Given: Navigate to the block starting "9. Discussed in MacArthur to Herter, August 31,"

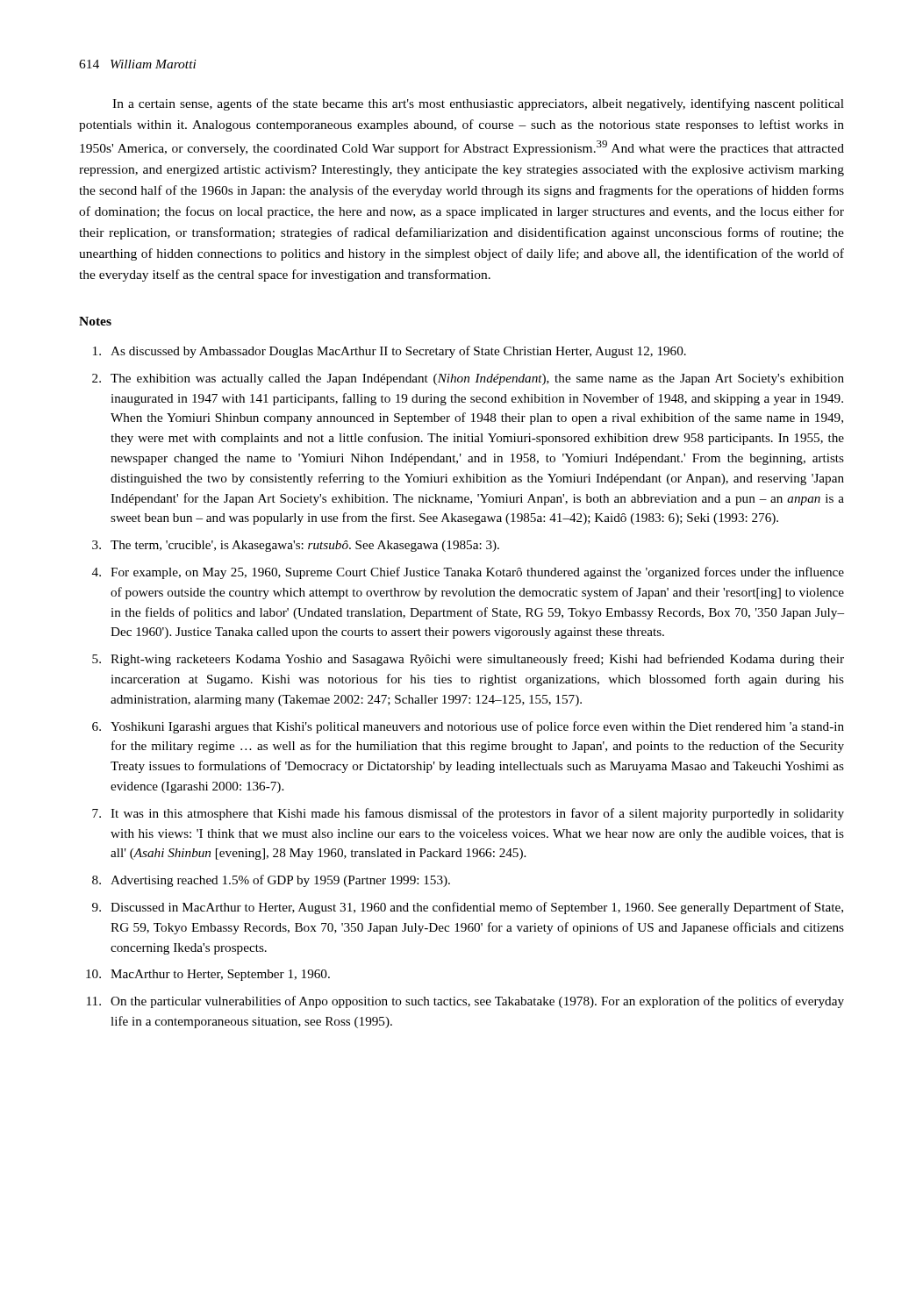Looking at the screenshot, I should pos(462,927).
